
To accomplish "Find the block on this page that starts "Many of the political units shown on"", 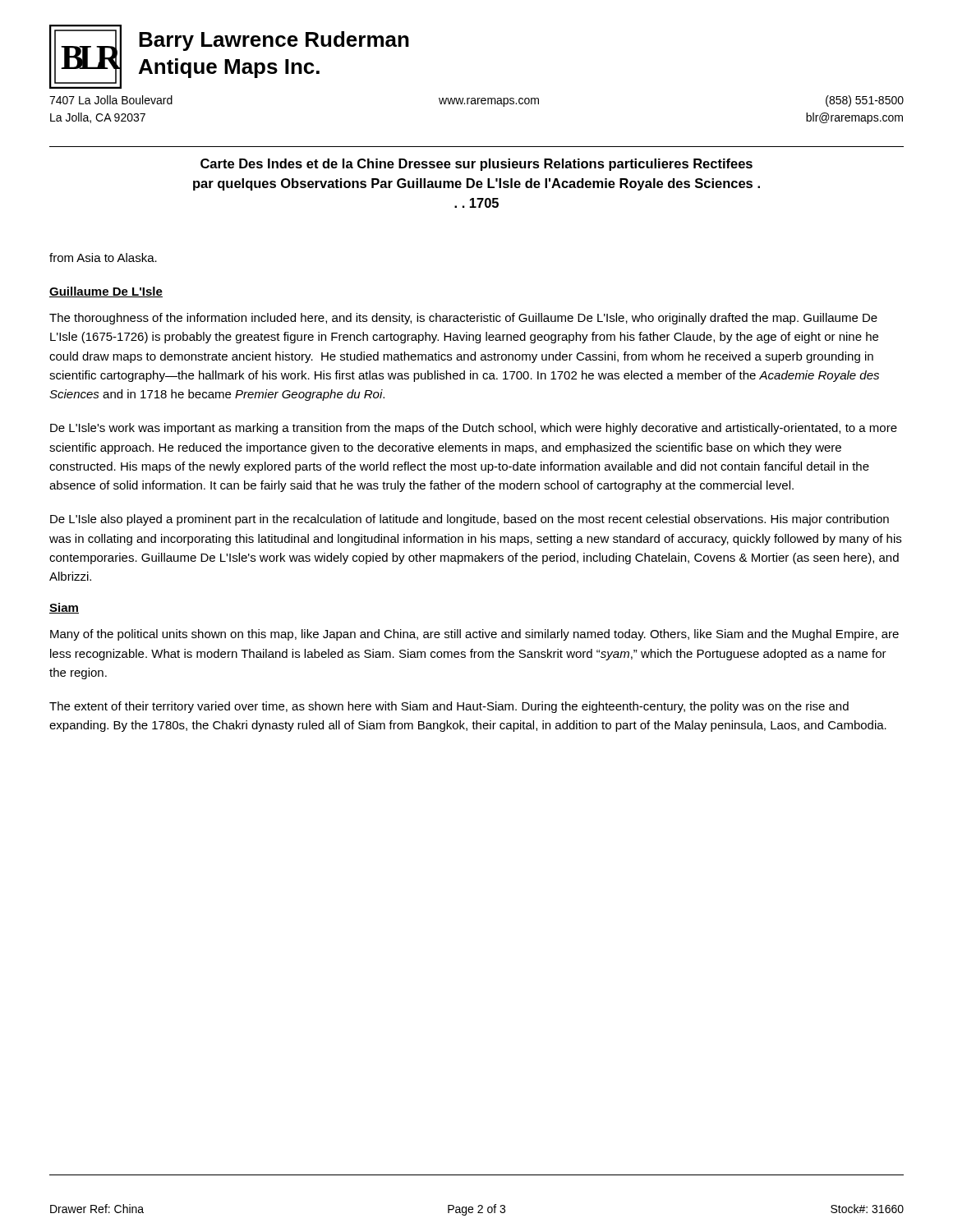I will pos(474,653).
